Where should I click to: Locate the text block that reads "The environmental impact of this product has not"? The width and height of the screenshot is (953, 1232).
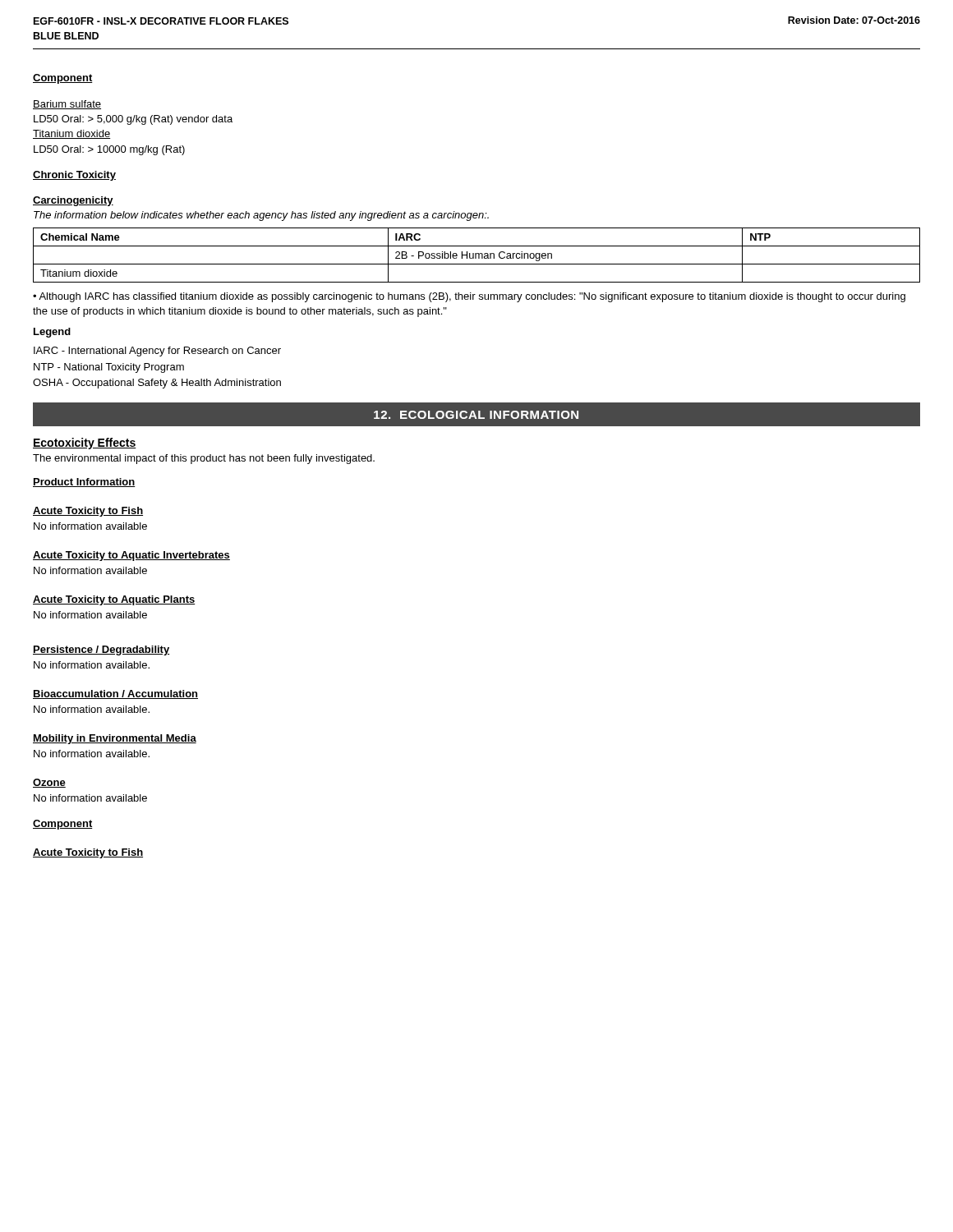coord(204,458)
